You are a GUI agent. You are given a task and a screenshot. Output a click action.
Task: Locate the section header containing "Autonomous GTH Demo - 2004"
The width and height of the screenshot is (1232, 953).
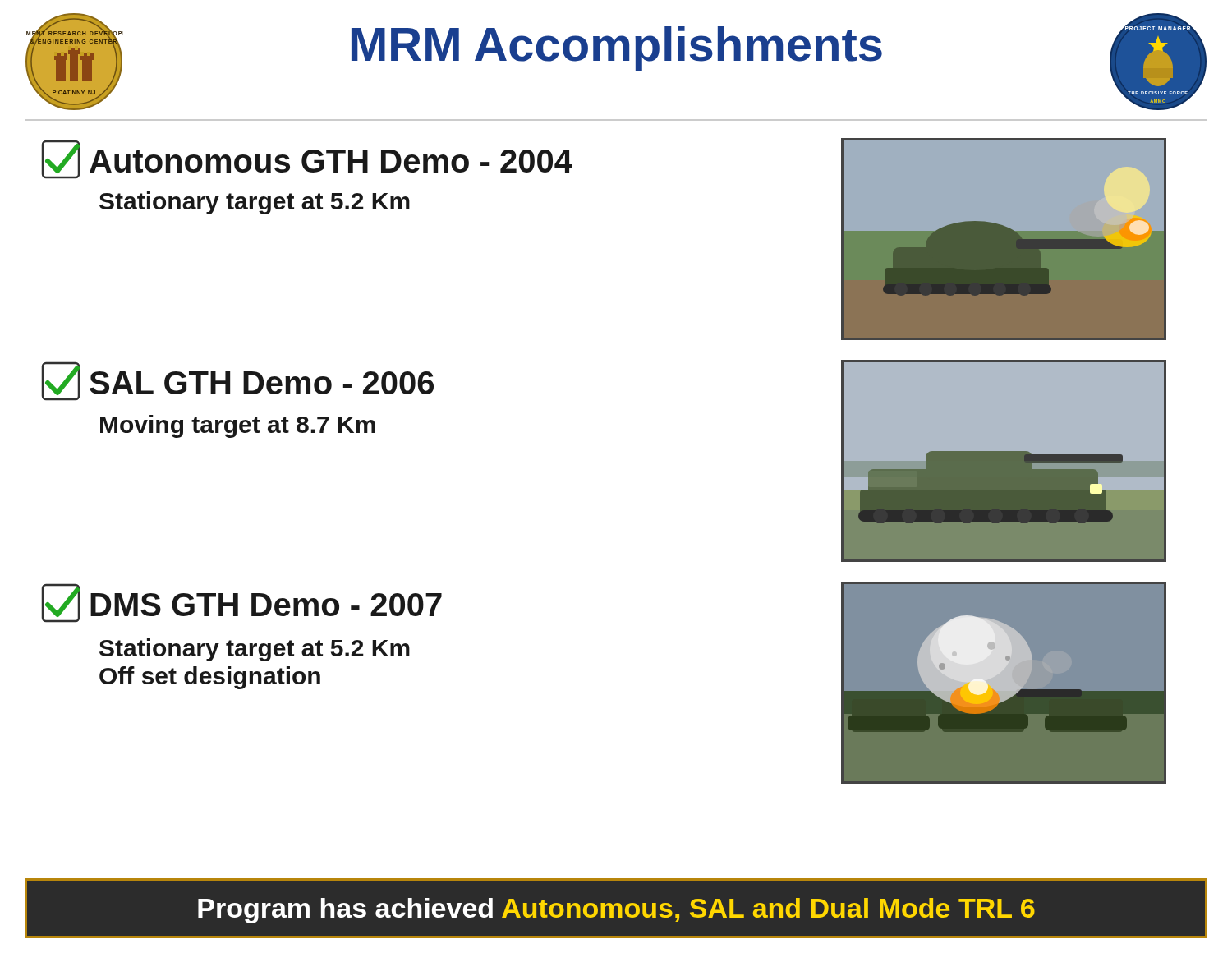[x=307, y=161]
